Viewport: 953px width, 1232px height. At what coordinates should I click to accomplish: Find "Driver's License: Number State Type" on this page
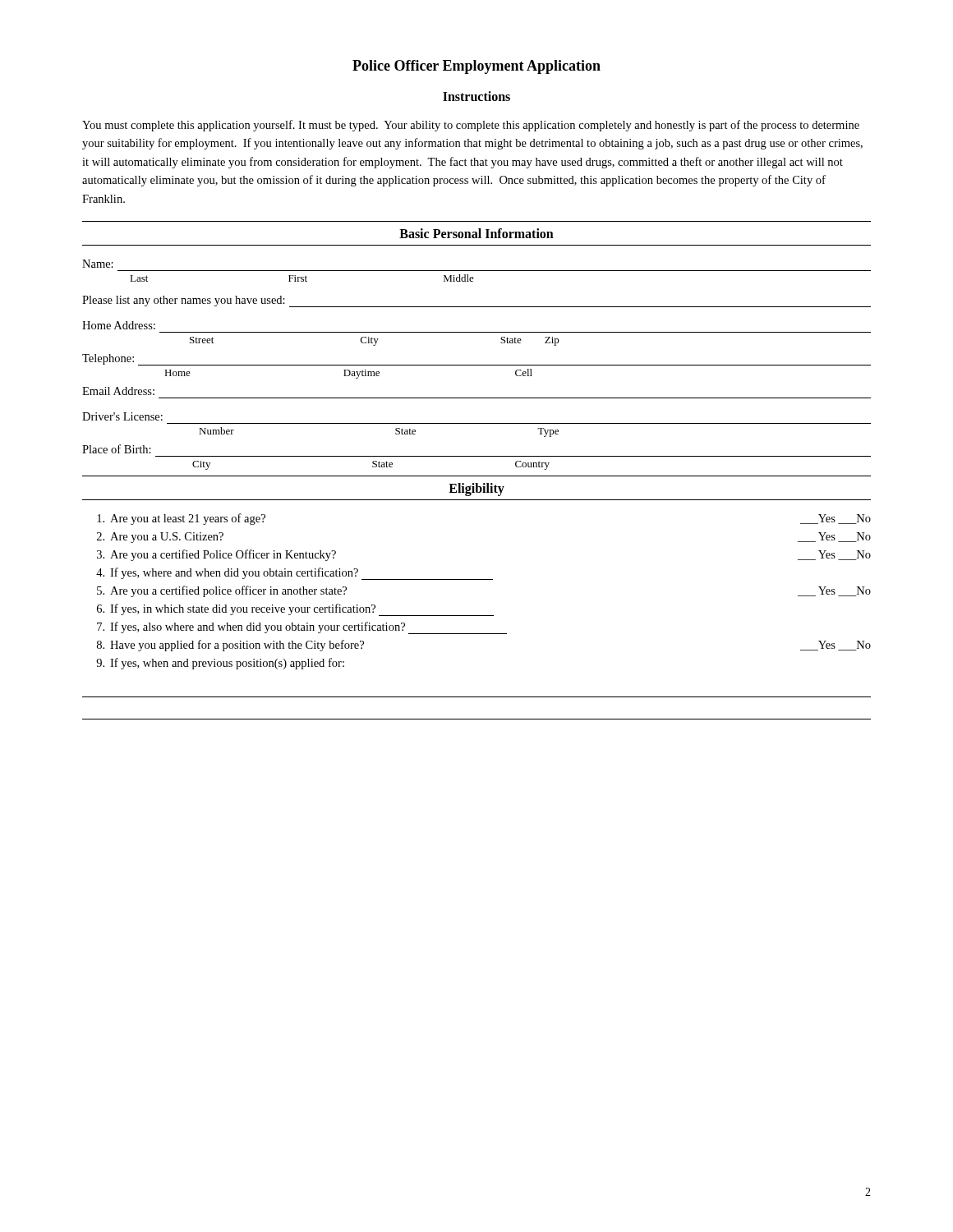(x=476, y=424)
